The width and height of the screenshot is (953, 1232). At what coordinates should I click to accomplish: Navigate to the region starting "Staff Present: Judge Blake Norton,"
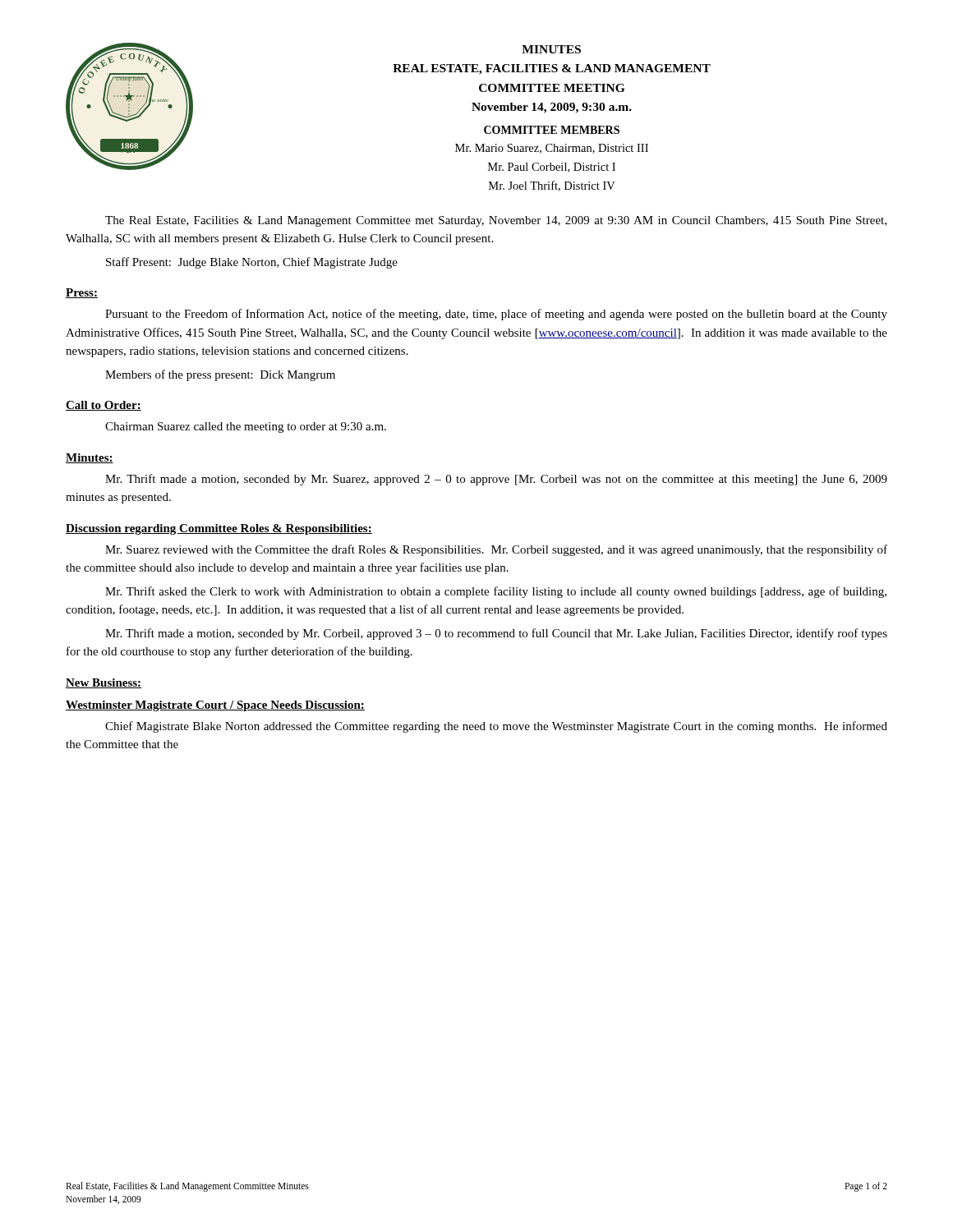coord(251,262)
